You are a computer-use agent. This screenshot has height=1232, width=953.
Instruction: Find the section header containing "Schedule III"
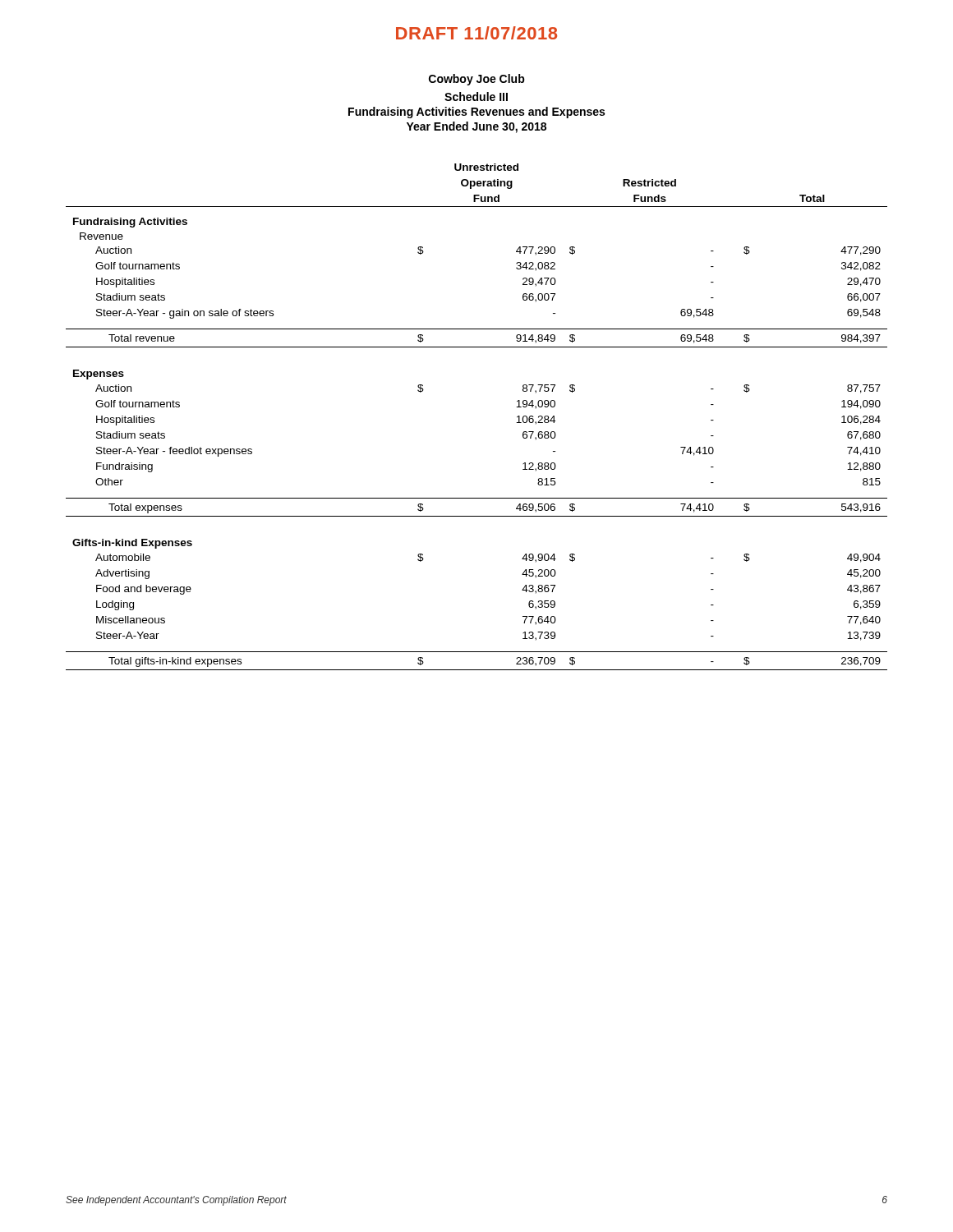point(476,97)
